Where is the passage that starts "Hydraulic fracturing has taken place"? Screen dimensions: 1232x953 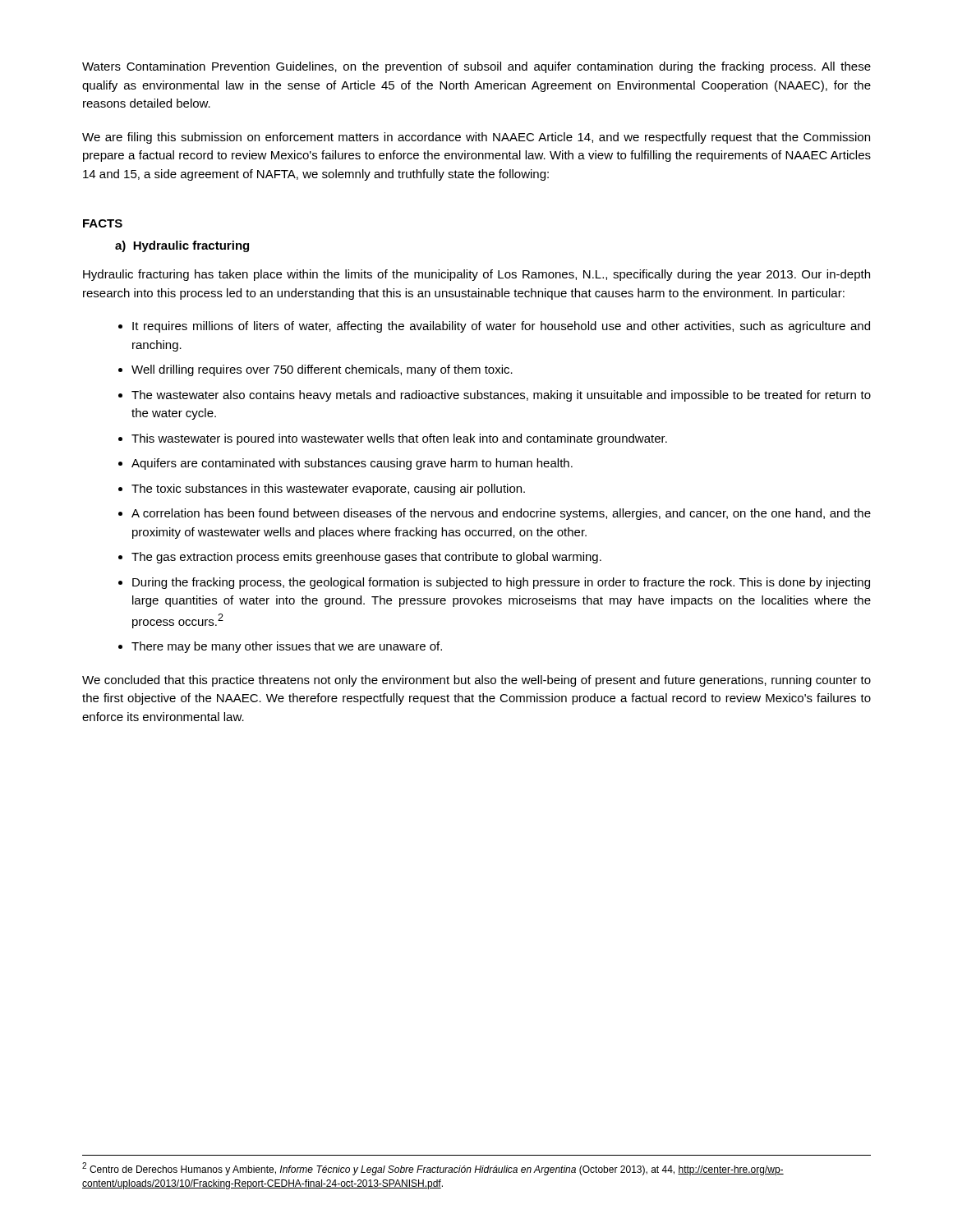click(x=476, y=283)
